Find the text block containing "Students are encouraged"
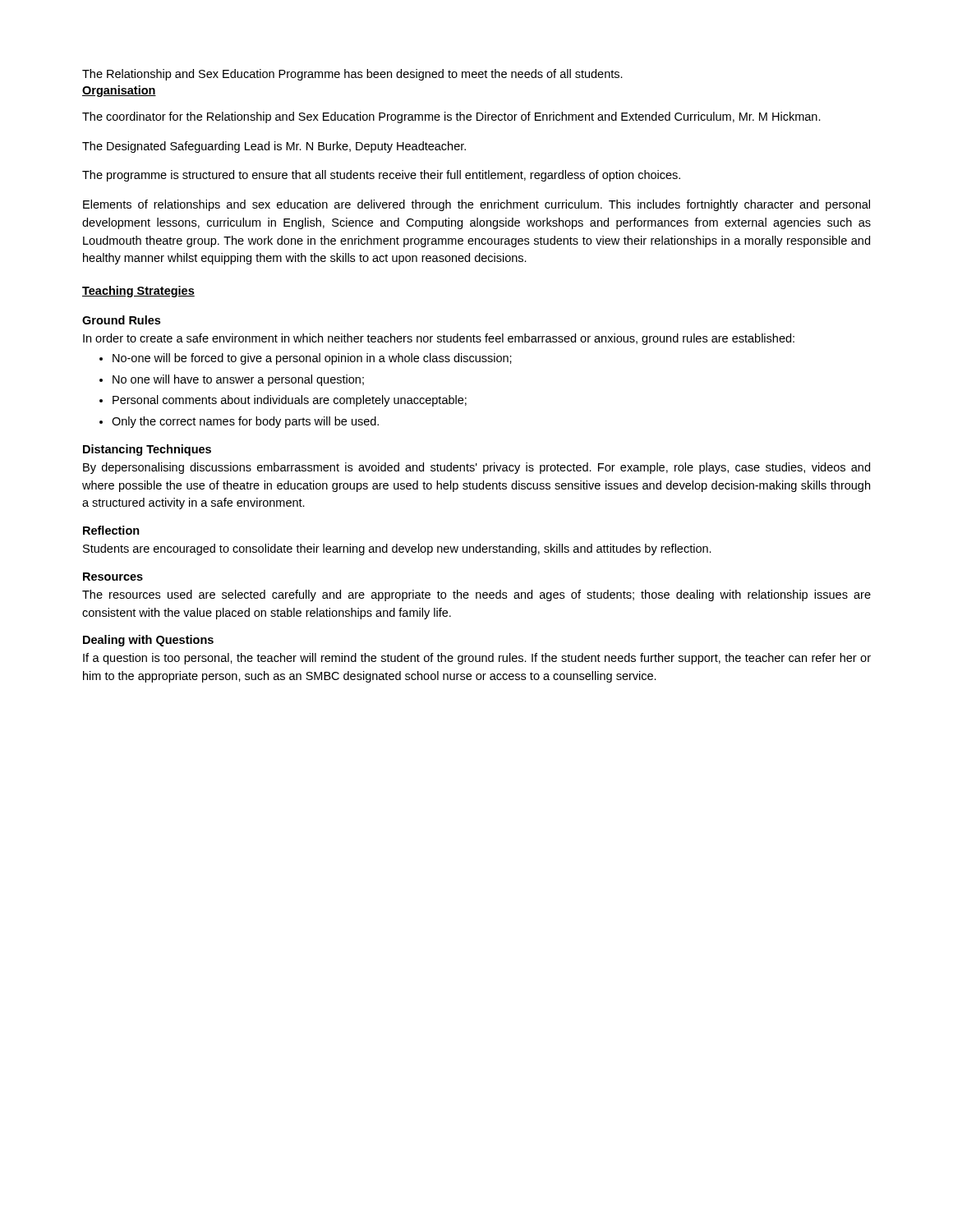The height and width of the screenshot is (1232, 953). pos(476,549)
